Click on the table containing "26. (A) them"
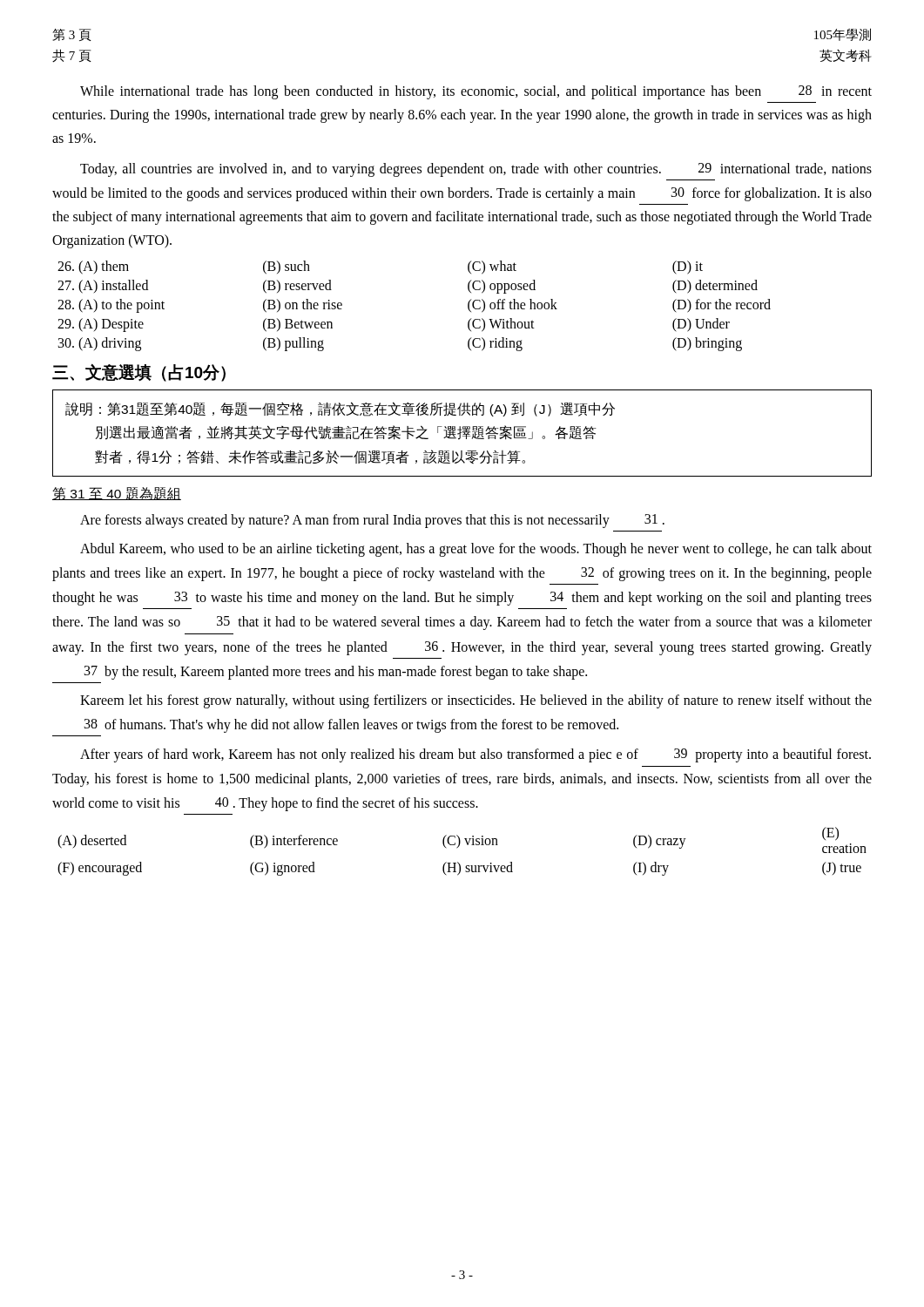The width and height of the screenshot is (924, 1307). (462, 305)
